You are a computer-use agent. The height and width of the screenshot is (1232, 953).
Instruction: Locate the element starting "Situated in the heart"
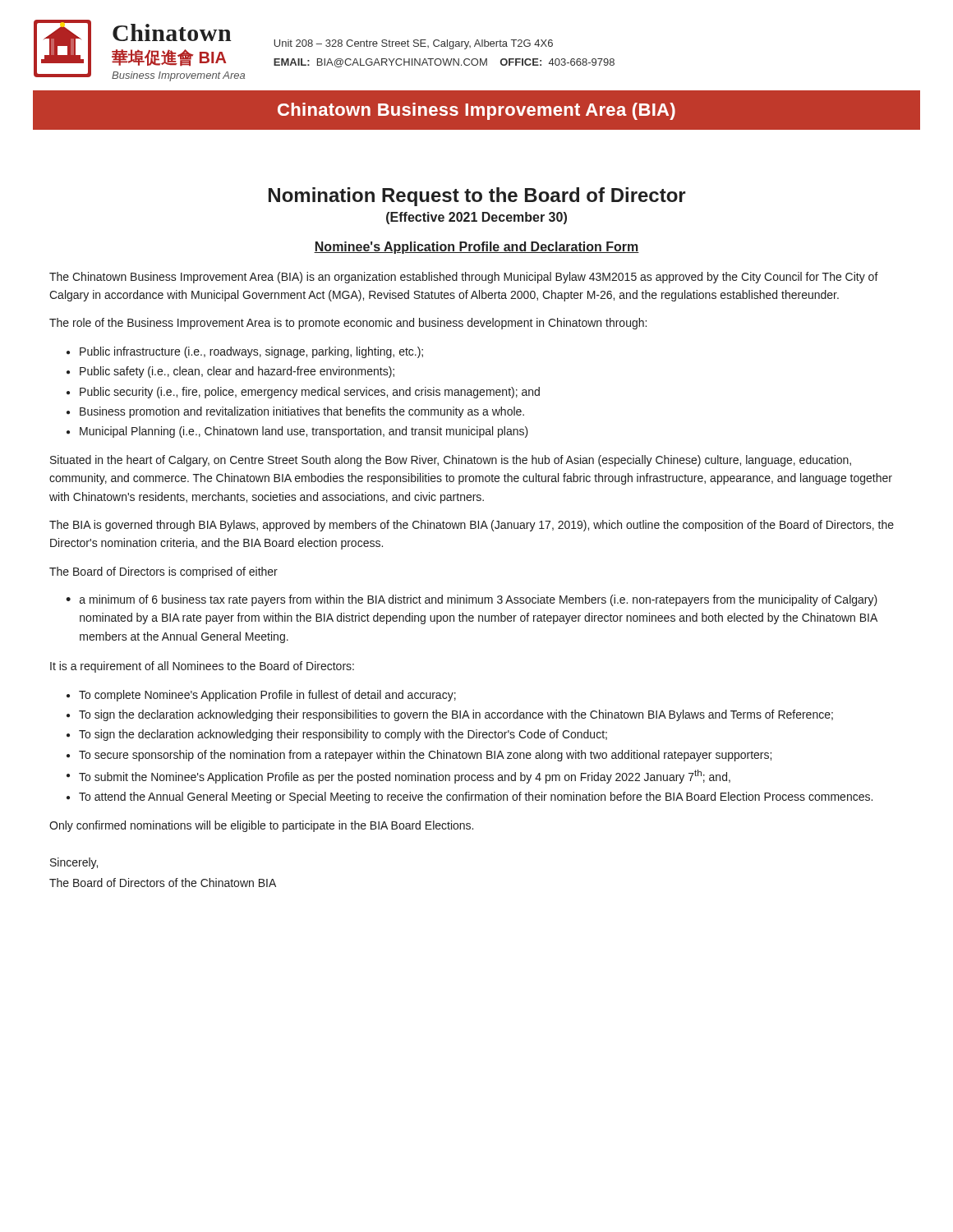coord(471,478)
